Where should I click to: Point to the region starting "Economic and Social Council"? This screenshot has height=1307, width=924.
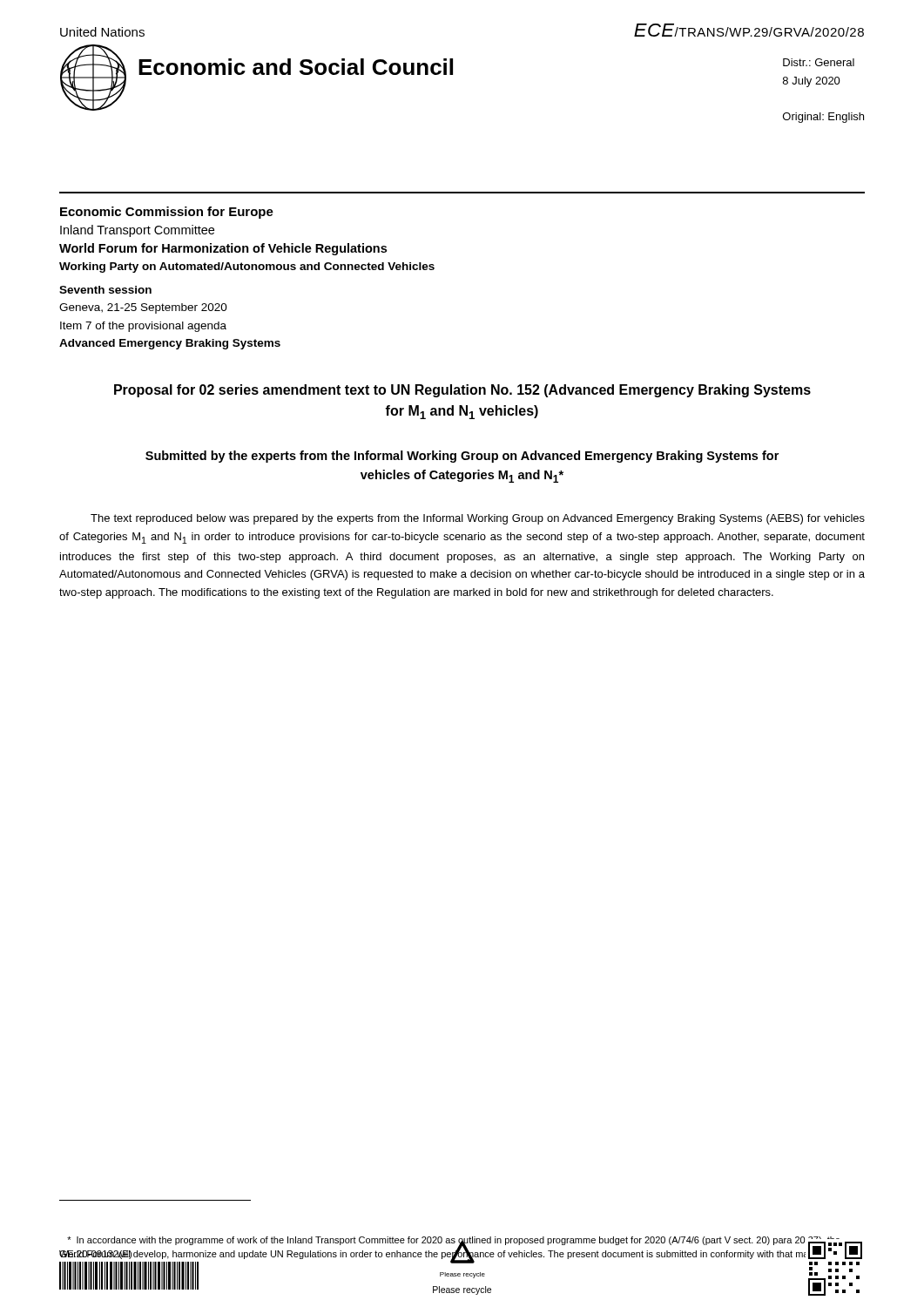pos(296,67)
